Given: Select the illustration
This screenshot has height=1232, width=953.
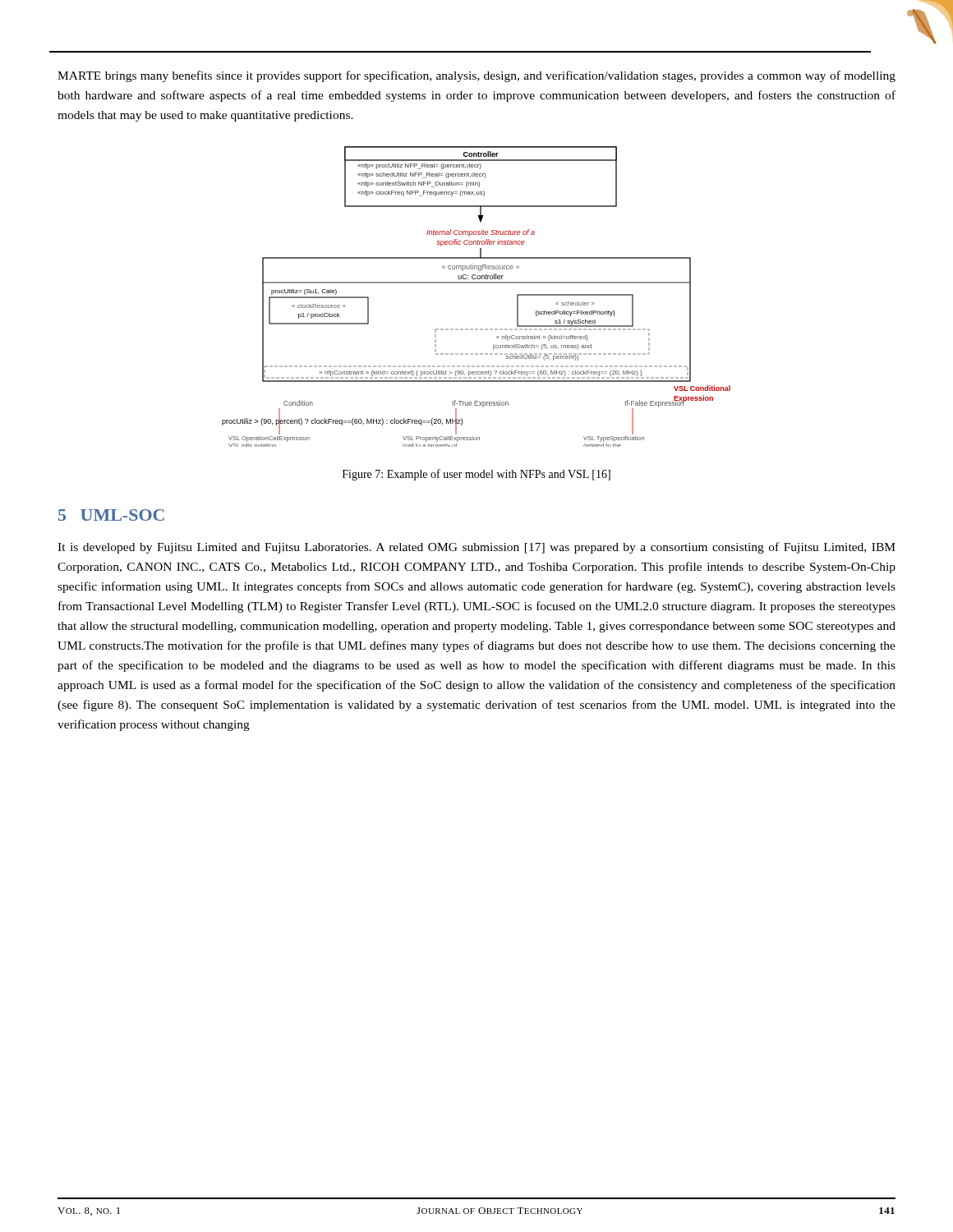Looking at the screenshot, I should [476, 297].
